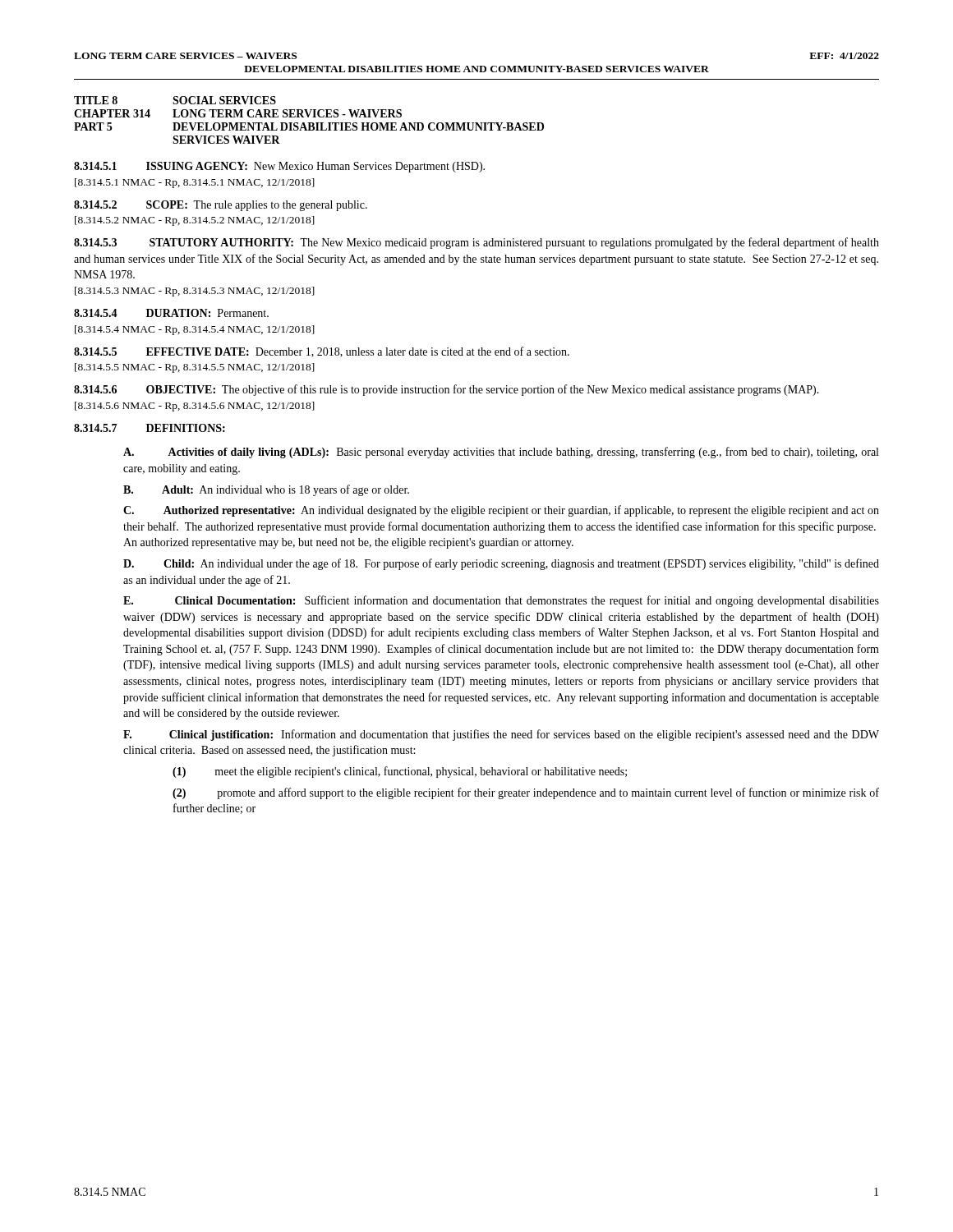Click on the list item that reads "C. Authorized representative: An individual designated by"
953x1232 pixels.
click(x=501, y=527)
